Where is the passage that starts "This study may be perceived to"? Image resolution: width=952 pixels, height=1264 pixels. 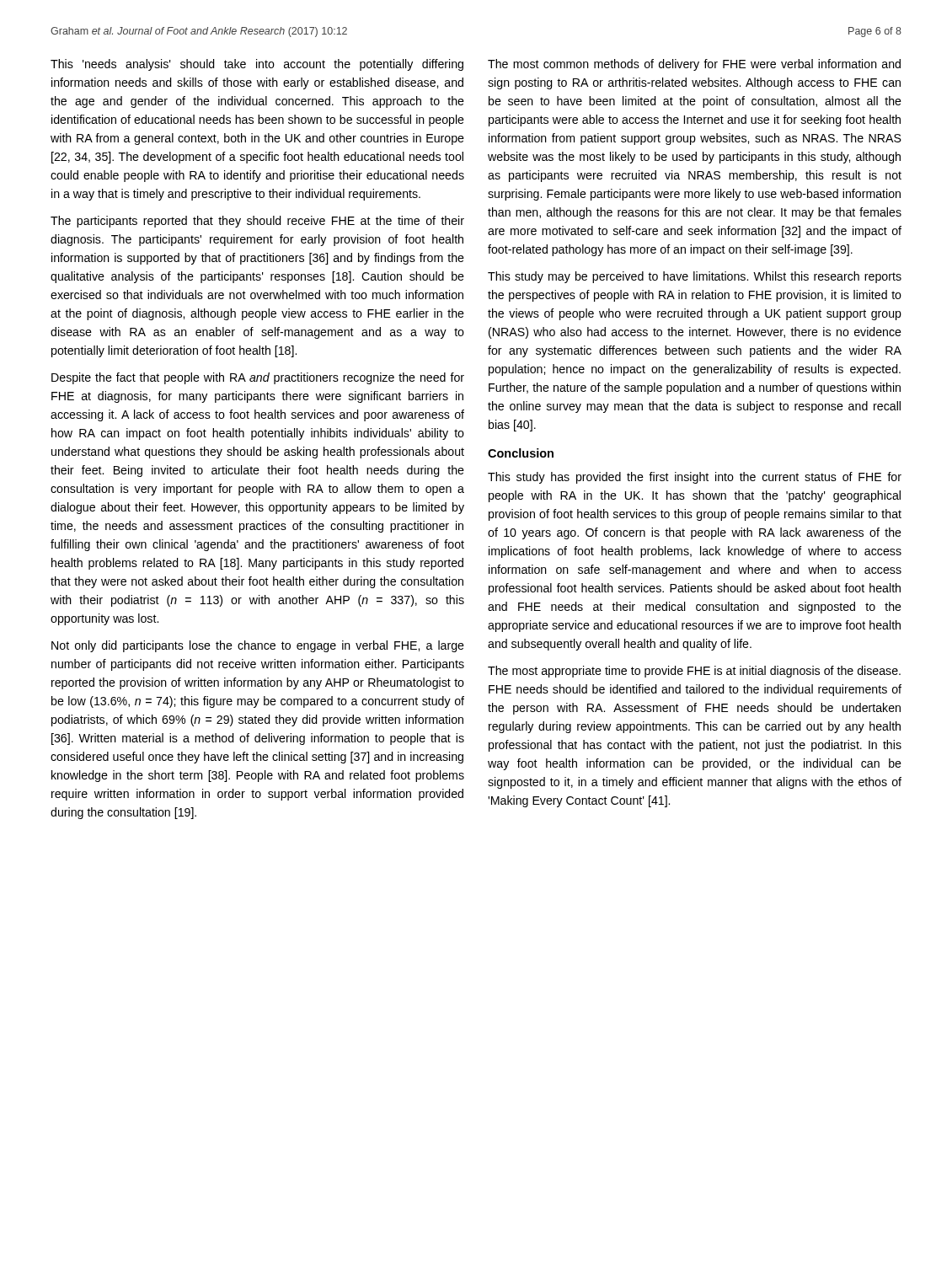click(x=695, y=351)
